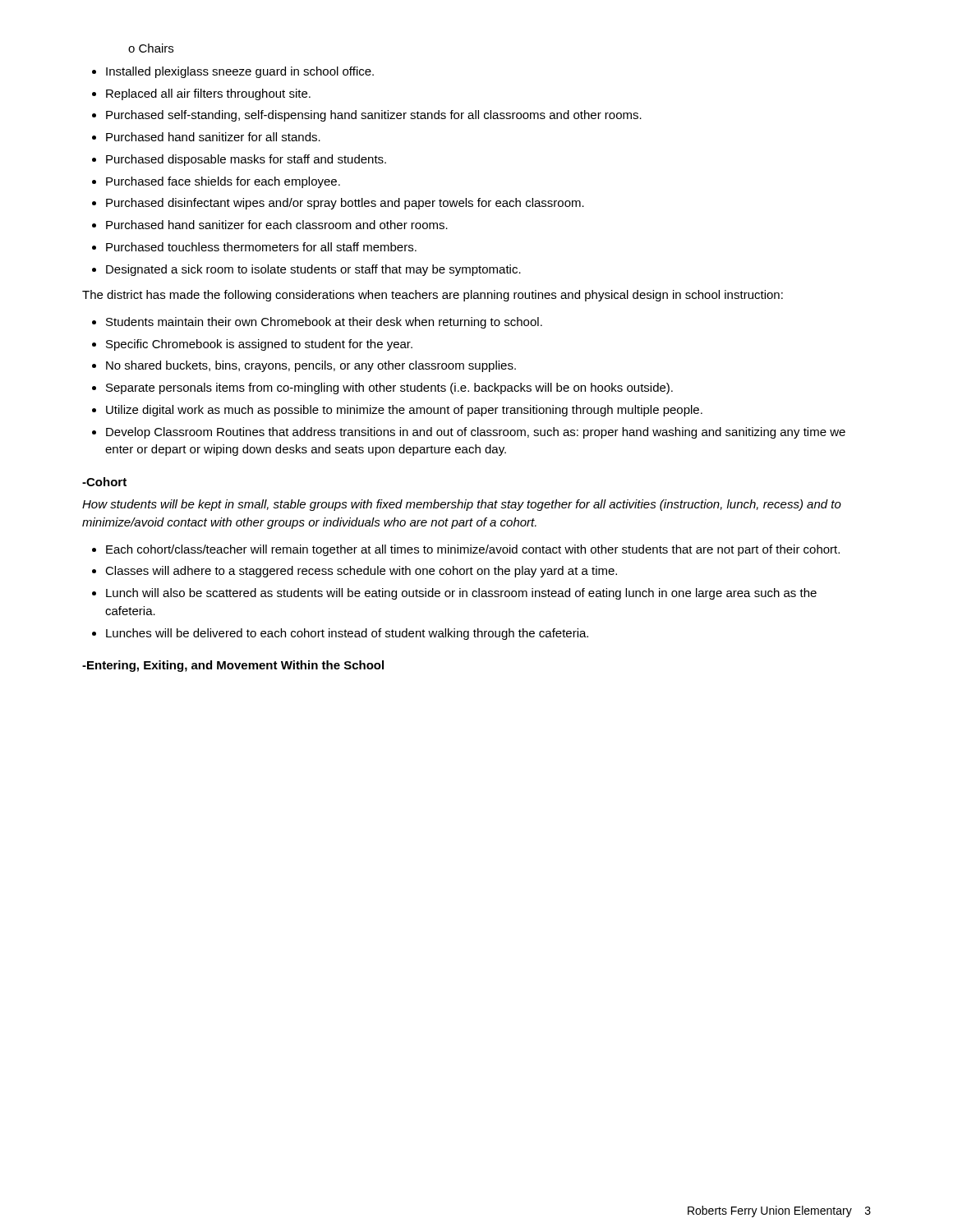This screenshot has height=1232, width=953.
Task: Locate the list item that says "Designated a sick room"
Action: pos(488,269)
